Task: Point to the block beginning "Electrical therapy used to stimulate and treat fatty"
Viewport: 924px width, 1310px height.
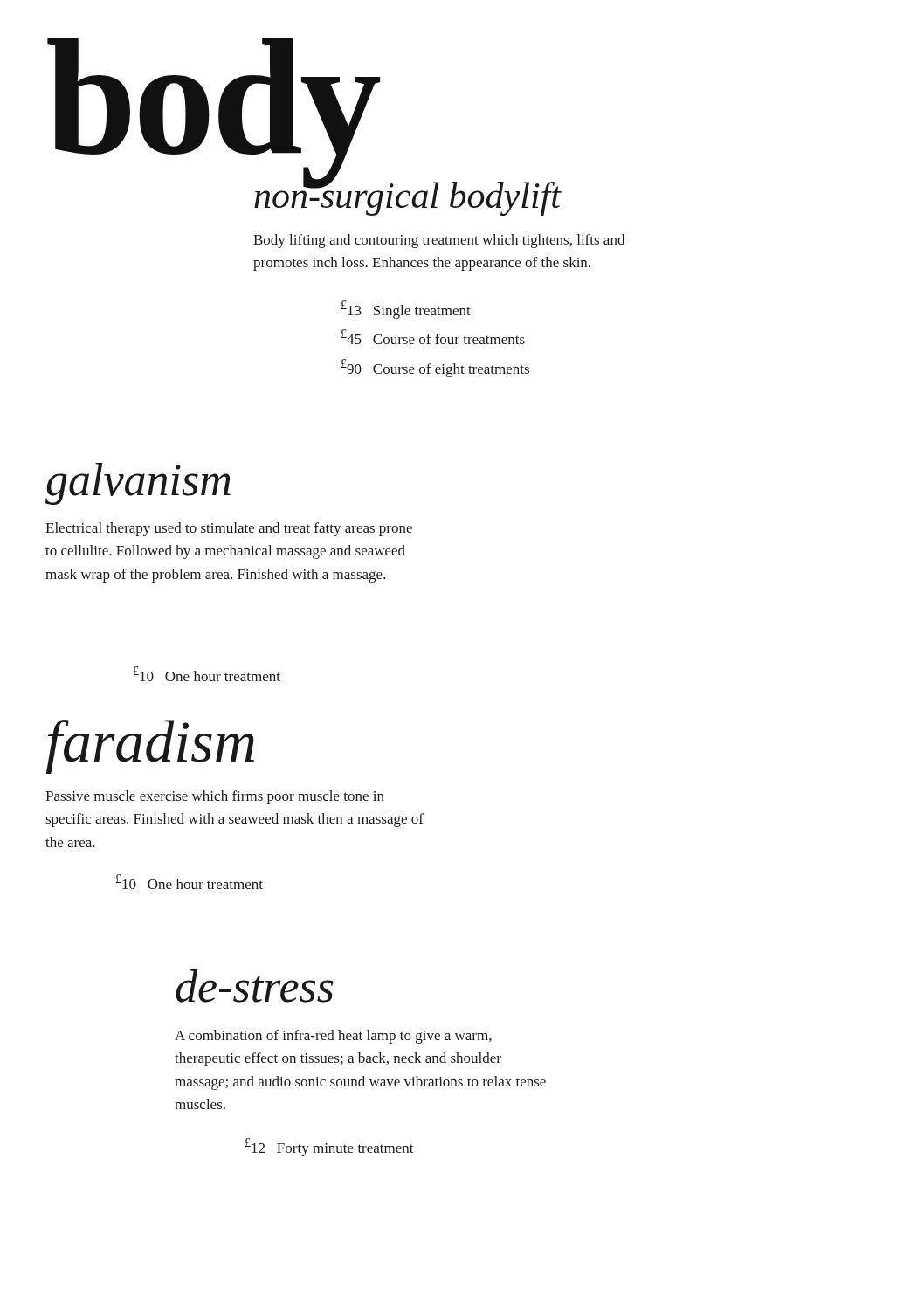Action: point(229,551)
